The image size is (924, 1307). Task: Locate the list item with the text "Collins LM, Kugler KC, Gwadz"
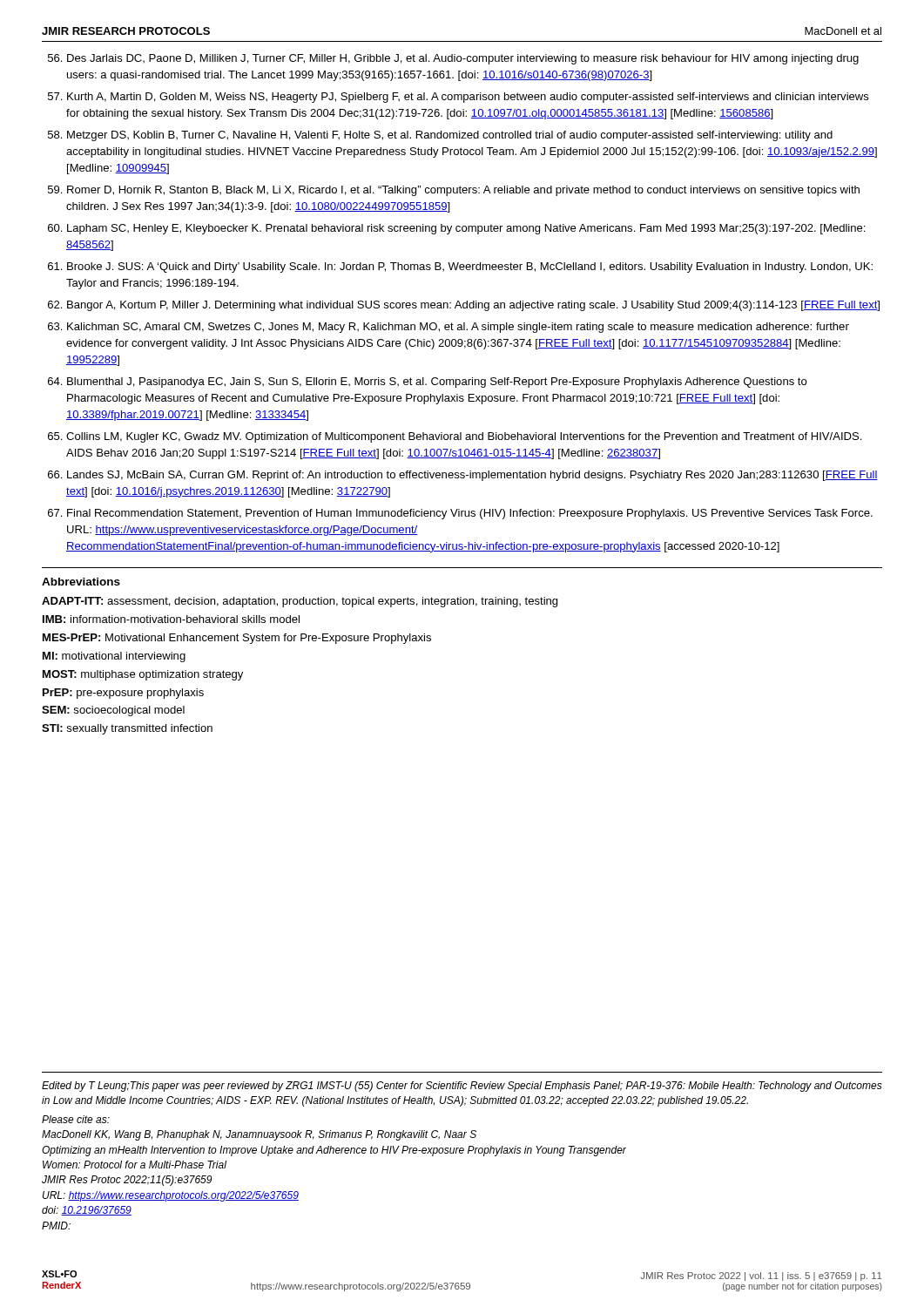[x=464, y=444]
